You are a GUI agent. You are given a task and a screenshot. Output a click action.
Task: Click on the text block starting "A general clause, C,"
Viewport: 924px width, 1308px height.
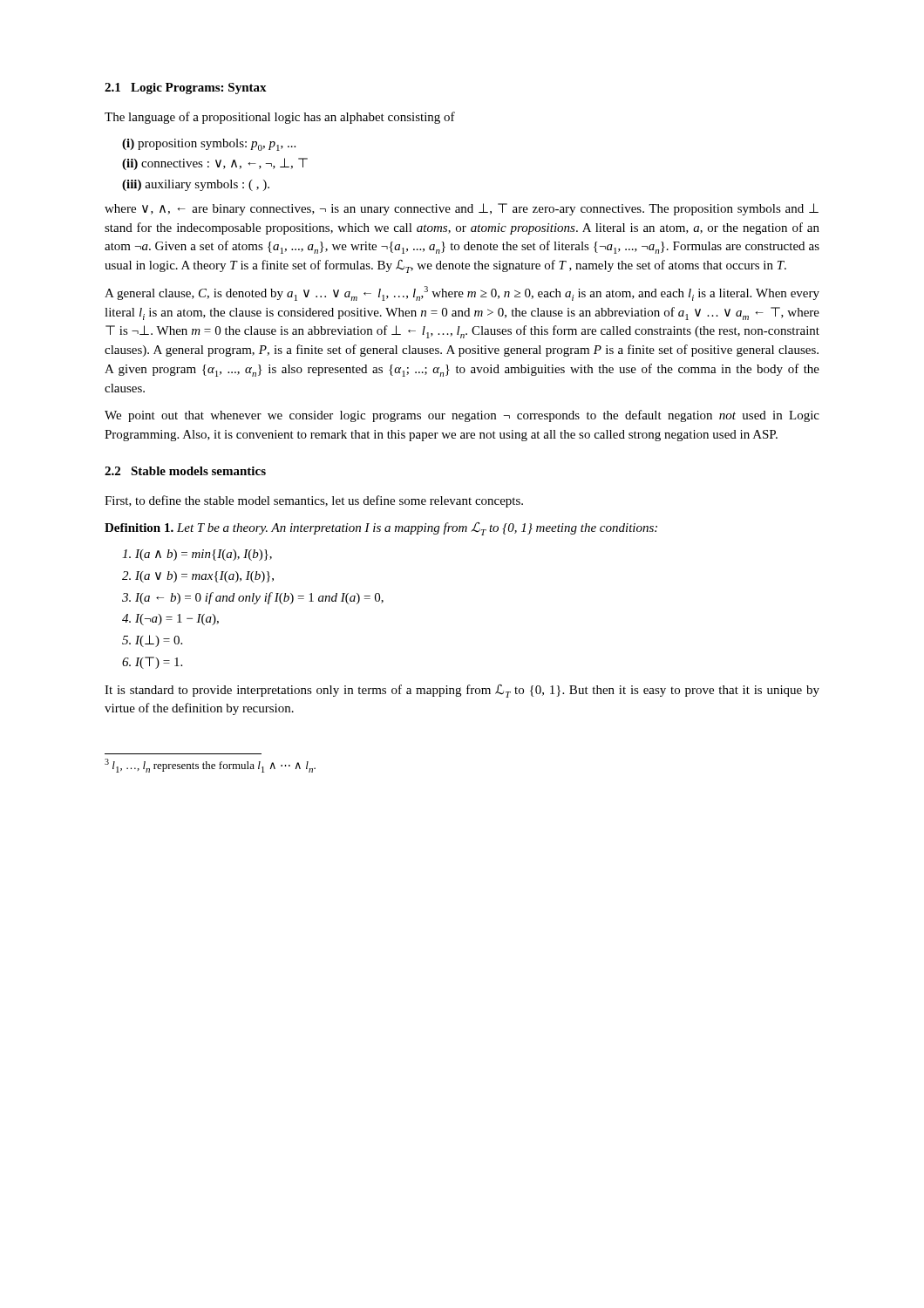(462, 339)
